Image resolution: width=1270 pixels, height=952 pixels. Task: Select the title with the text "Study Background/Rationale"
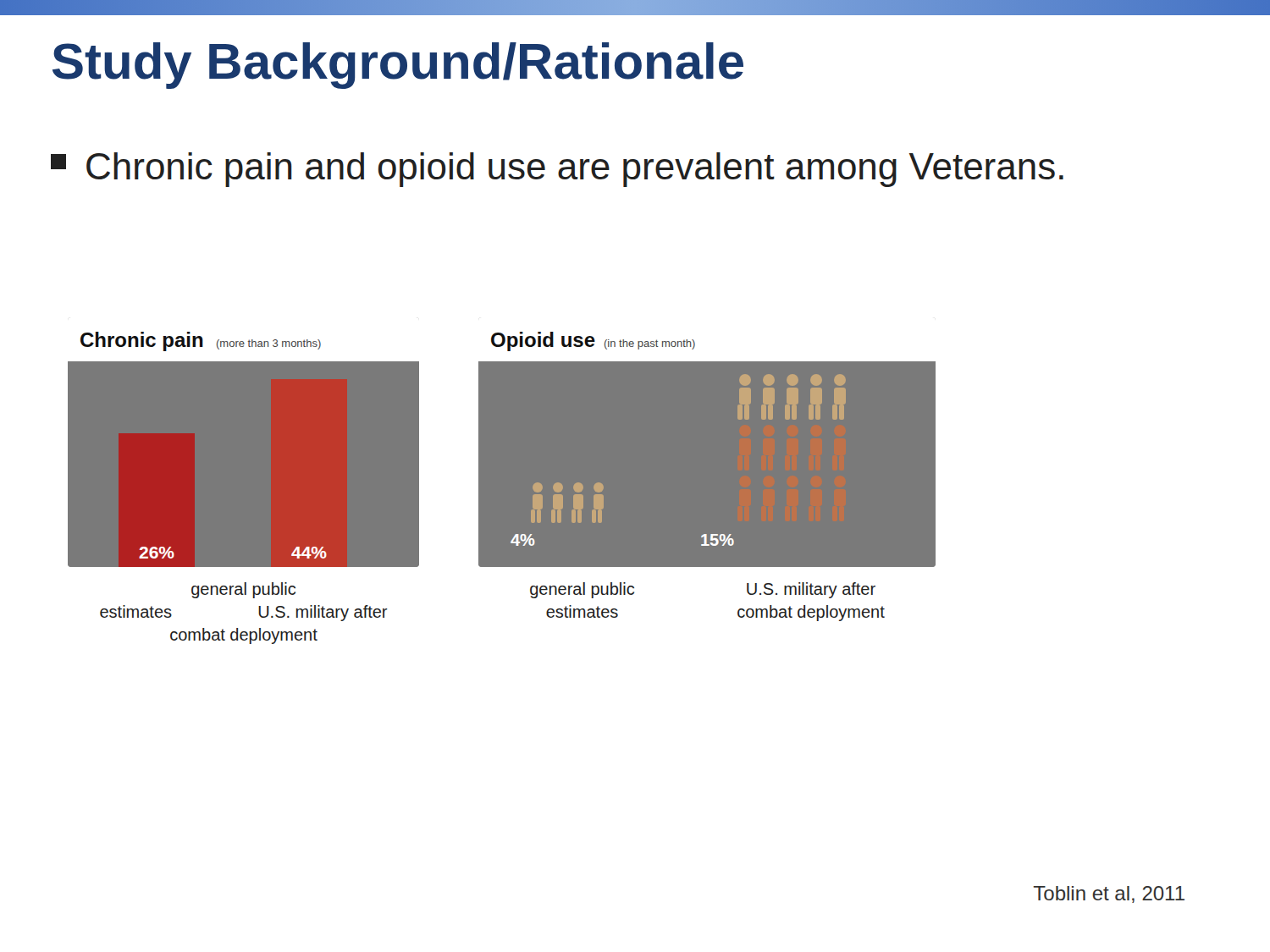pyautogui.click(x=398, y=61)
